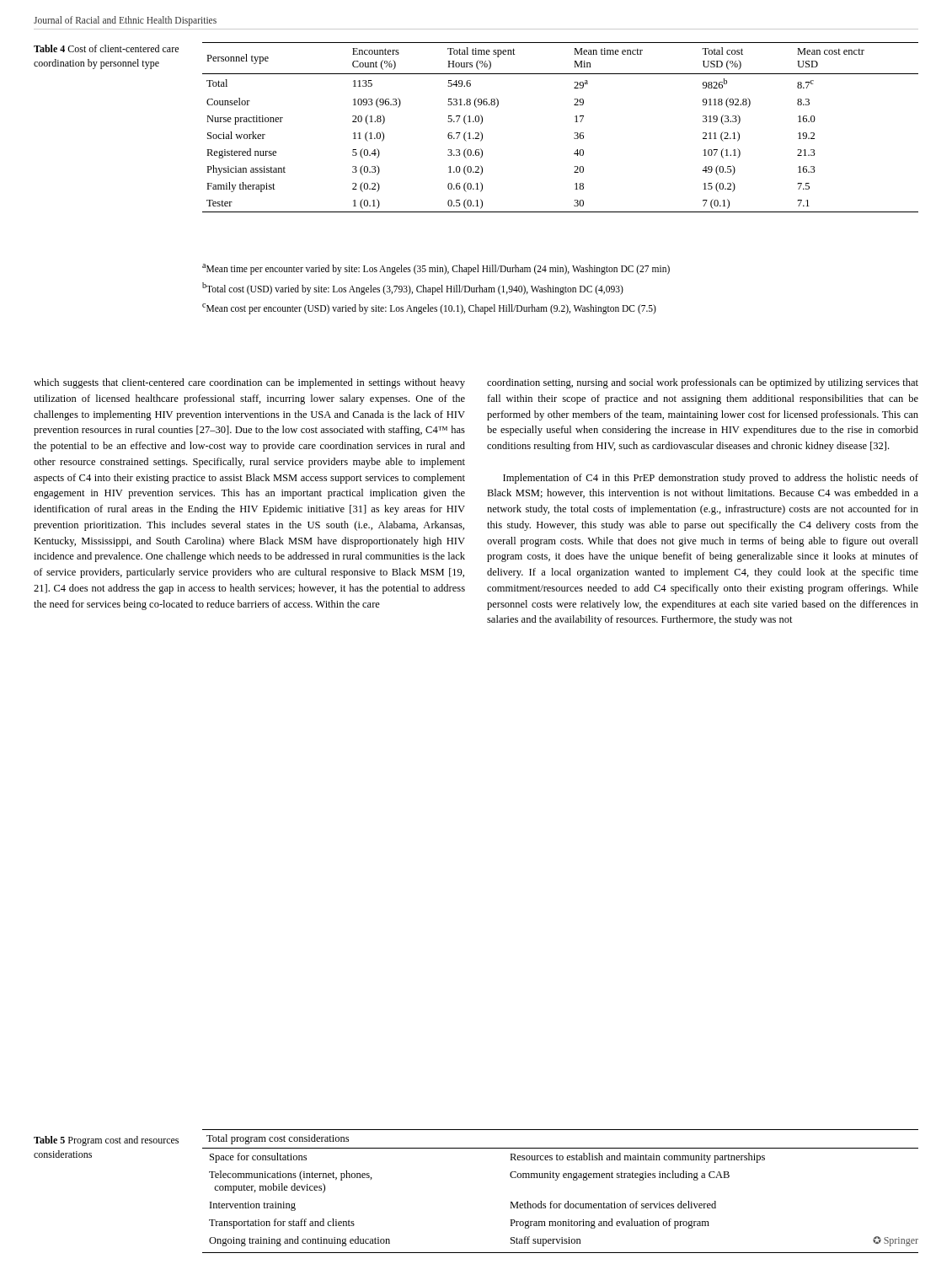Locate the passage starting "which suggests that client-centered"

249,493
